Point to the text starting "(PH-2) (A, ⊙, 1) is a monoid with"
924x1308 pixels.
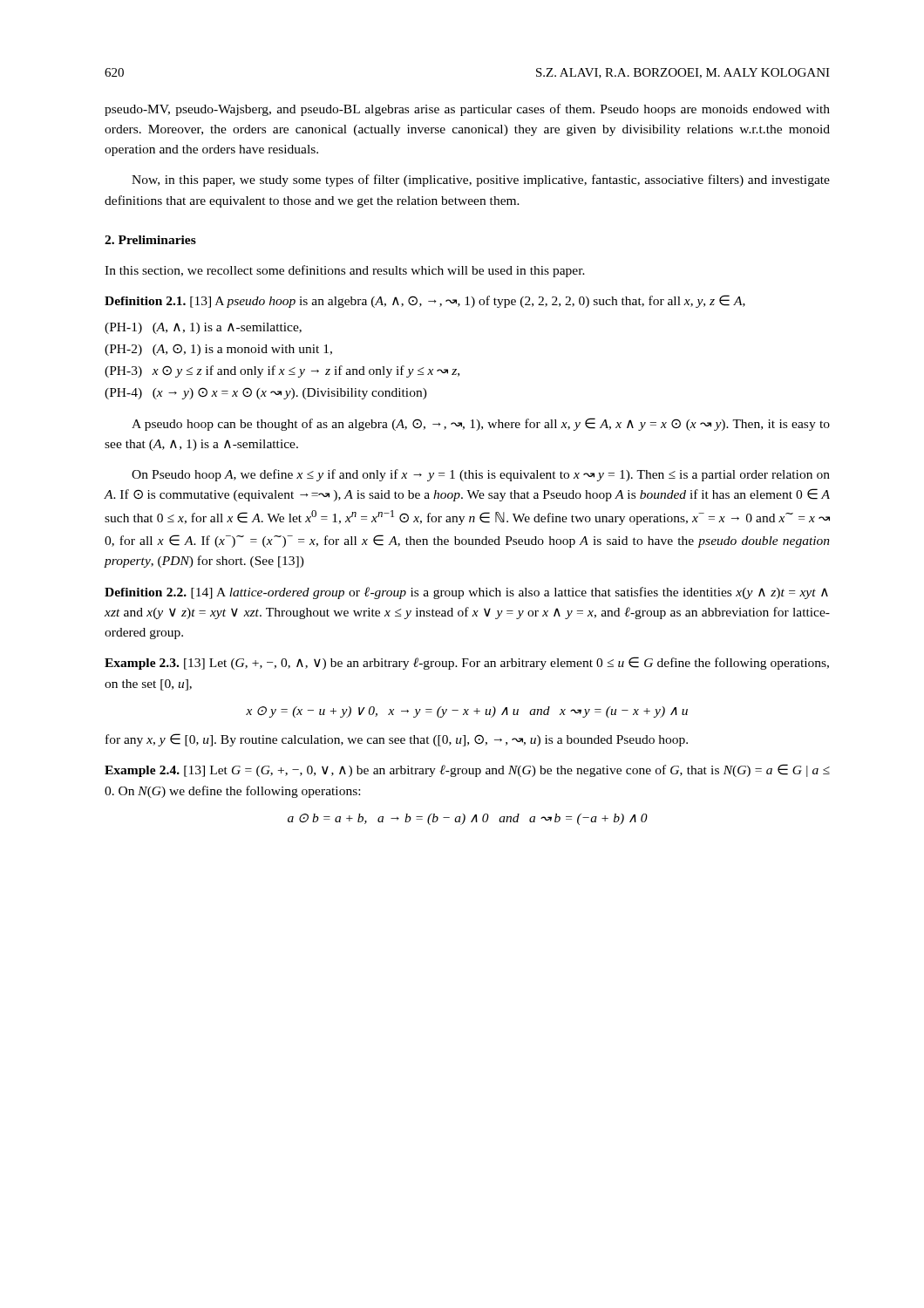[218, 350]
